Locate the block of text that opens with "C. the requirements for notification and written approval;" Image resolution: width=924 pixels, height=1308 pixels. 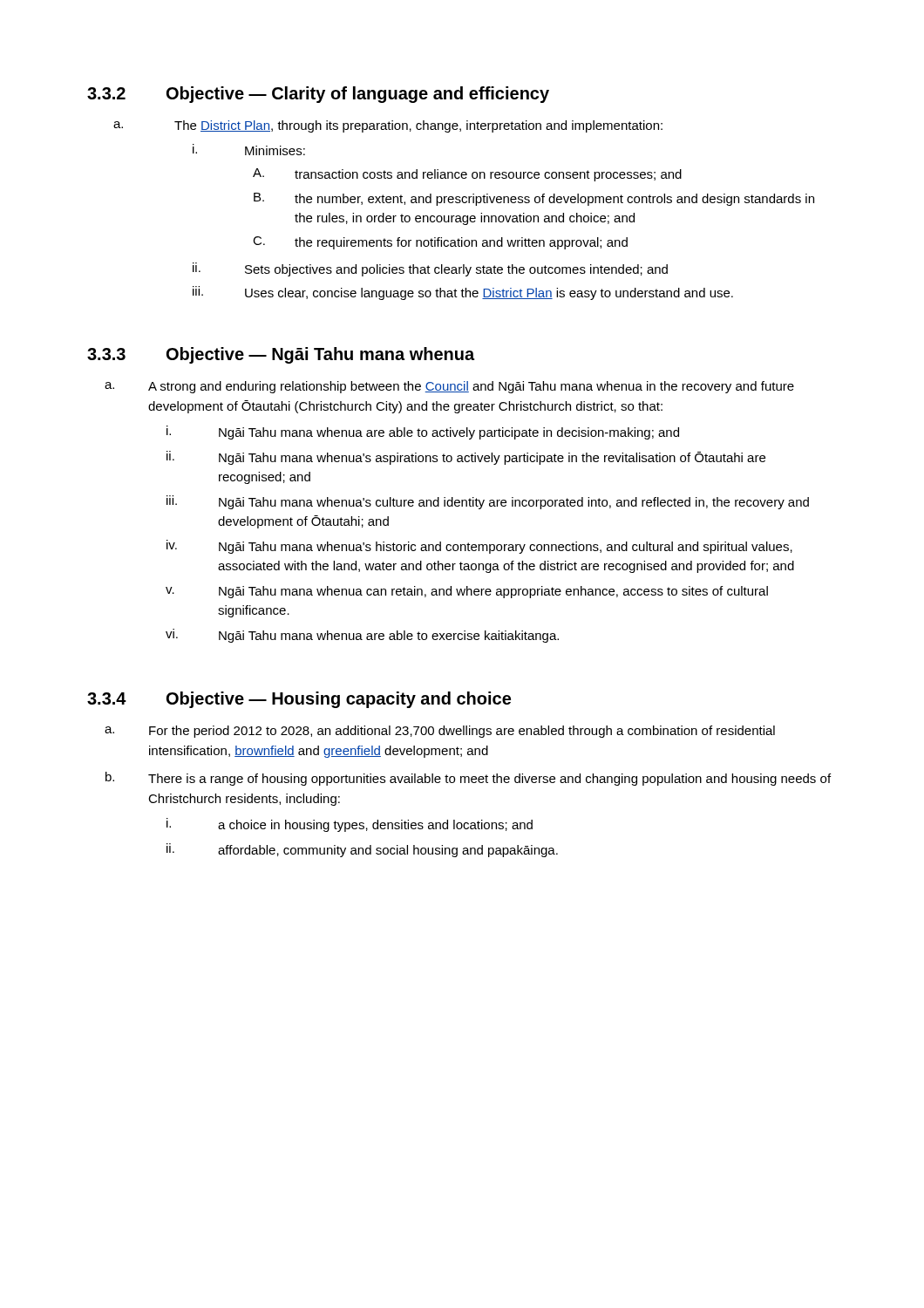[x=540, y=242]
